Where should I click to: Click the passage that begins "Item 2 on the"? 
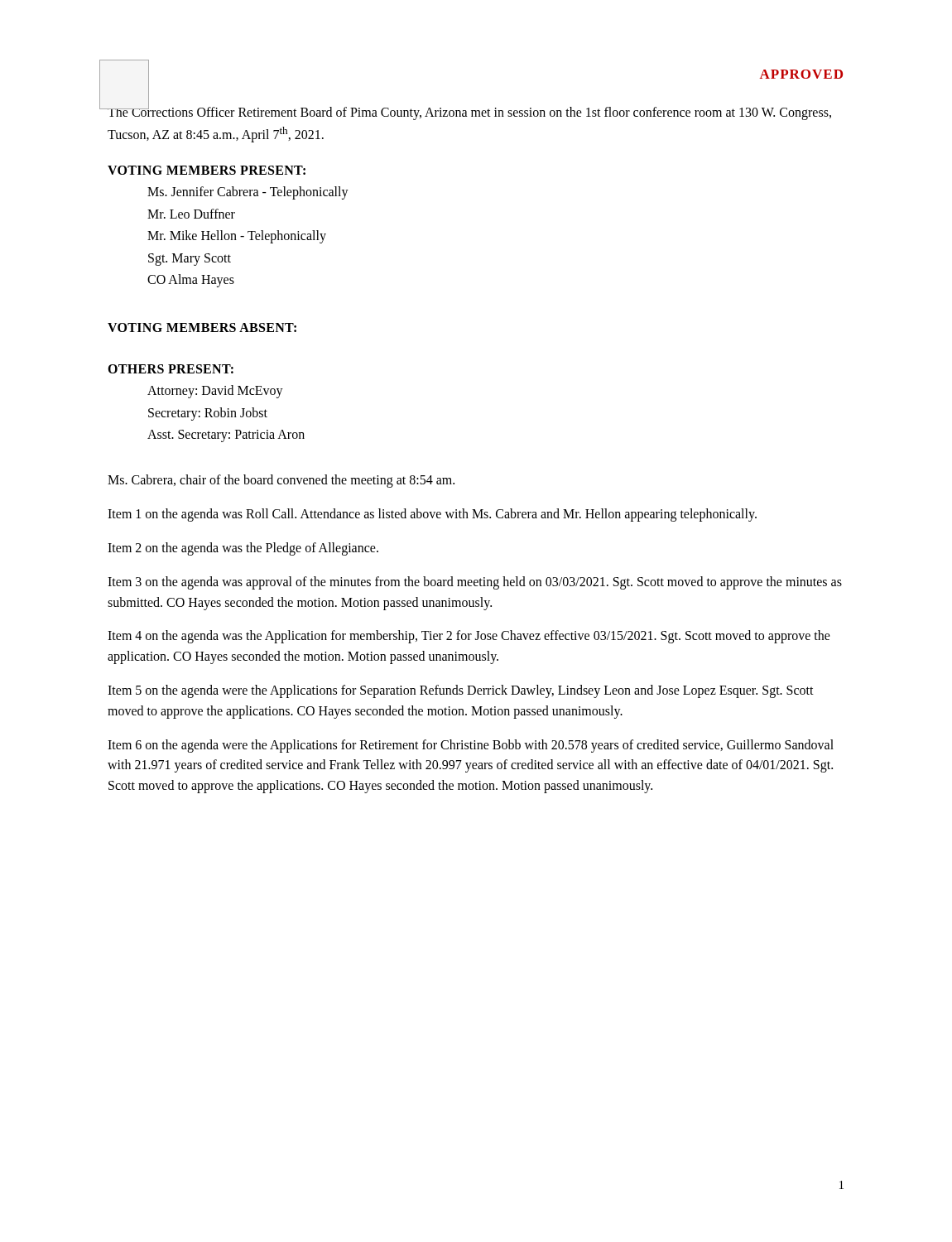243,548
